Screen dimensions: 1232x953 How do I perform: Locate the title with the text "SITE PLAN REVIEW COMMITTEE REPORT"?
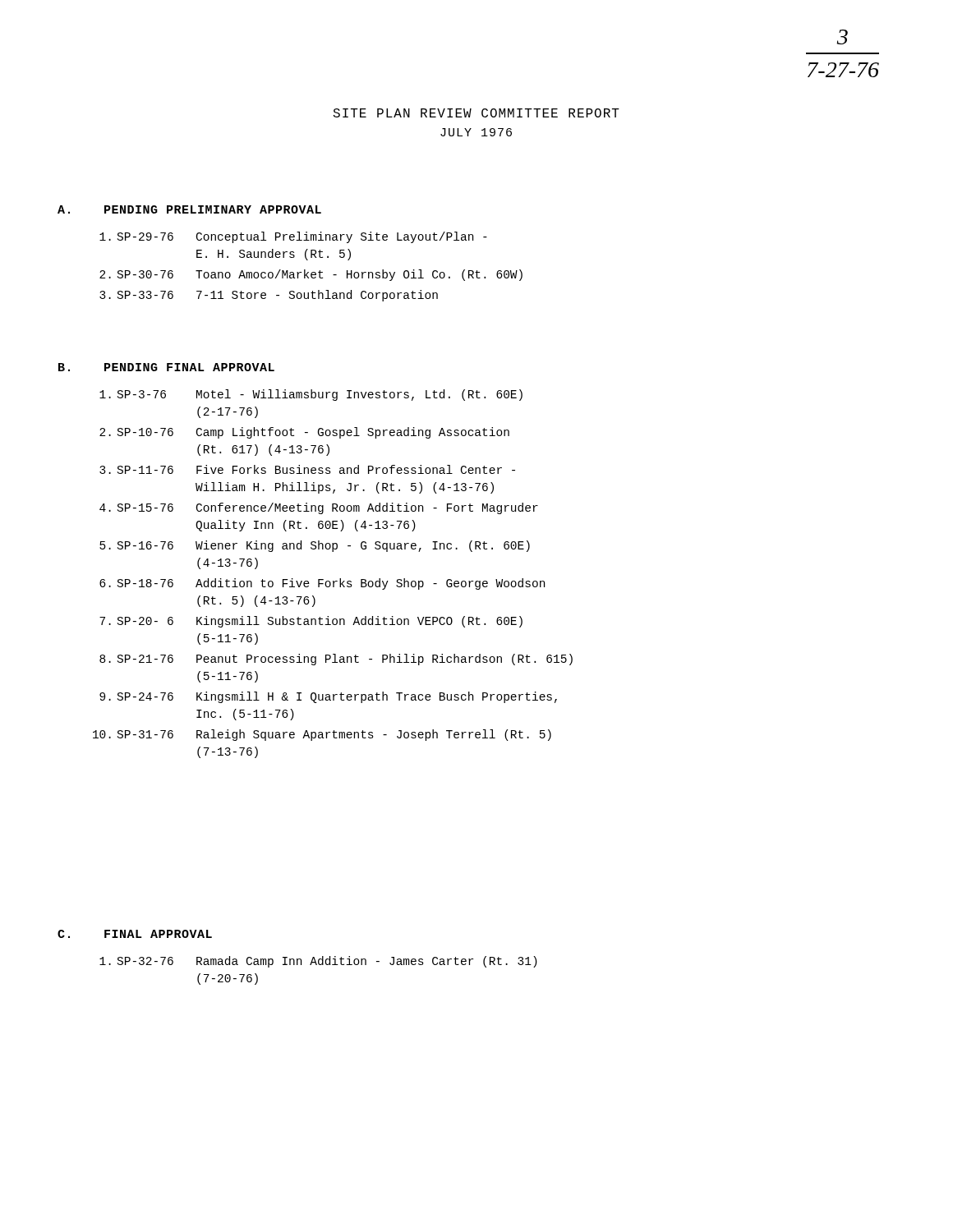476,114
